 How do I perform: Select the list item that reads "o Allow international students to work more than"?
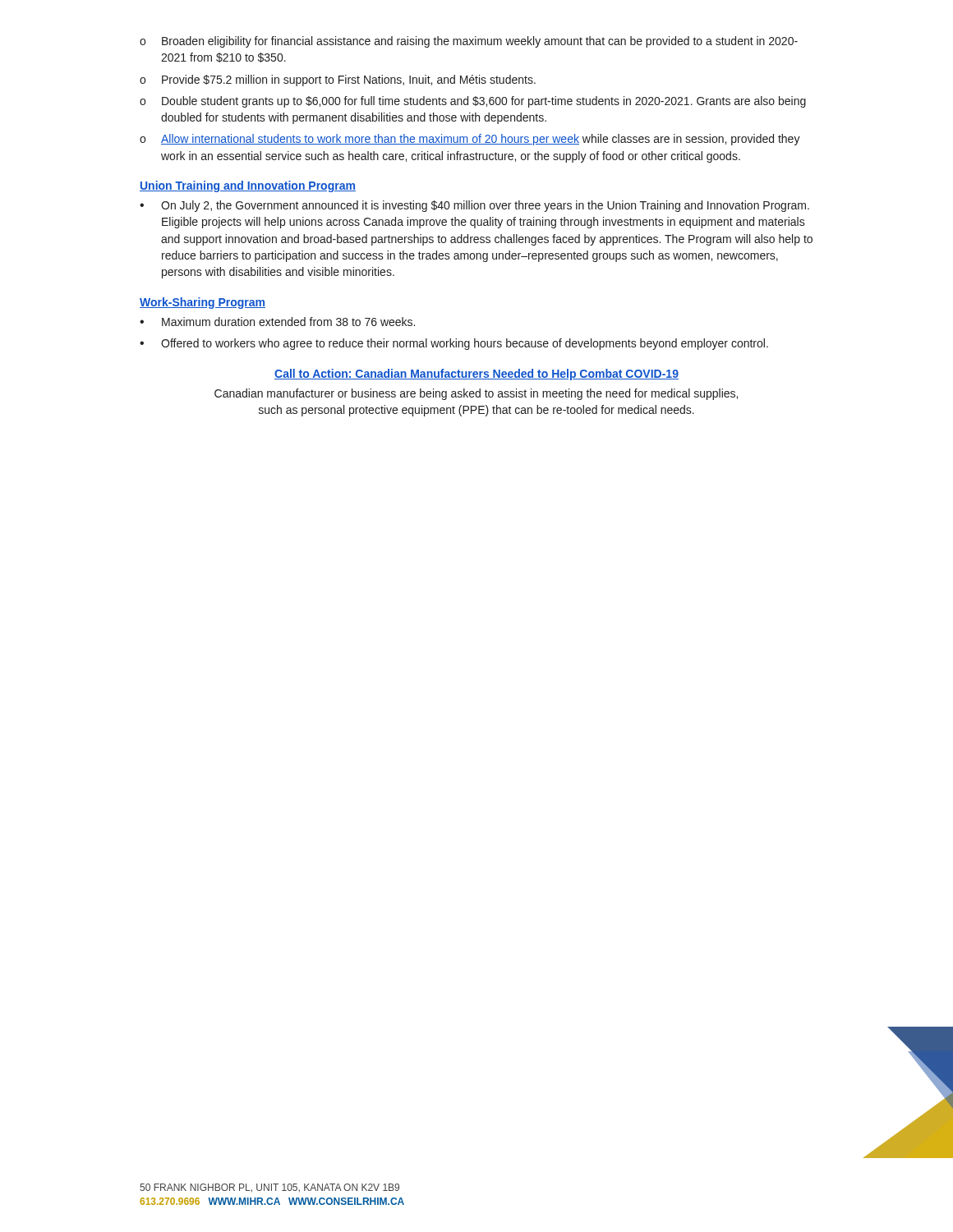point(476,148)
